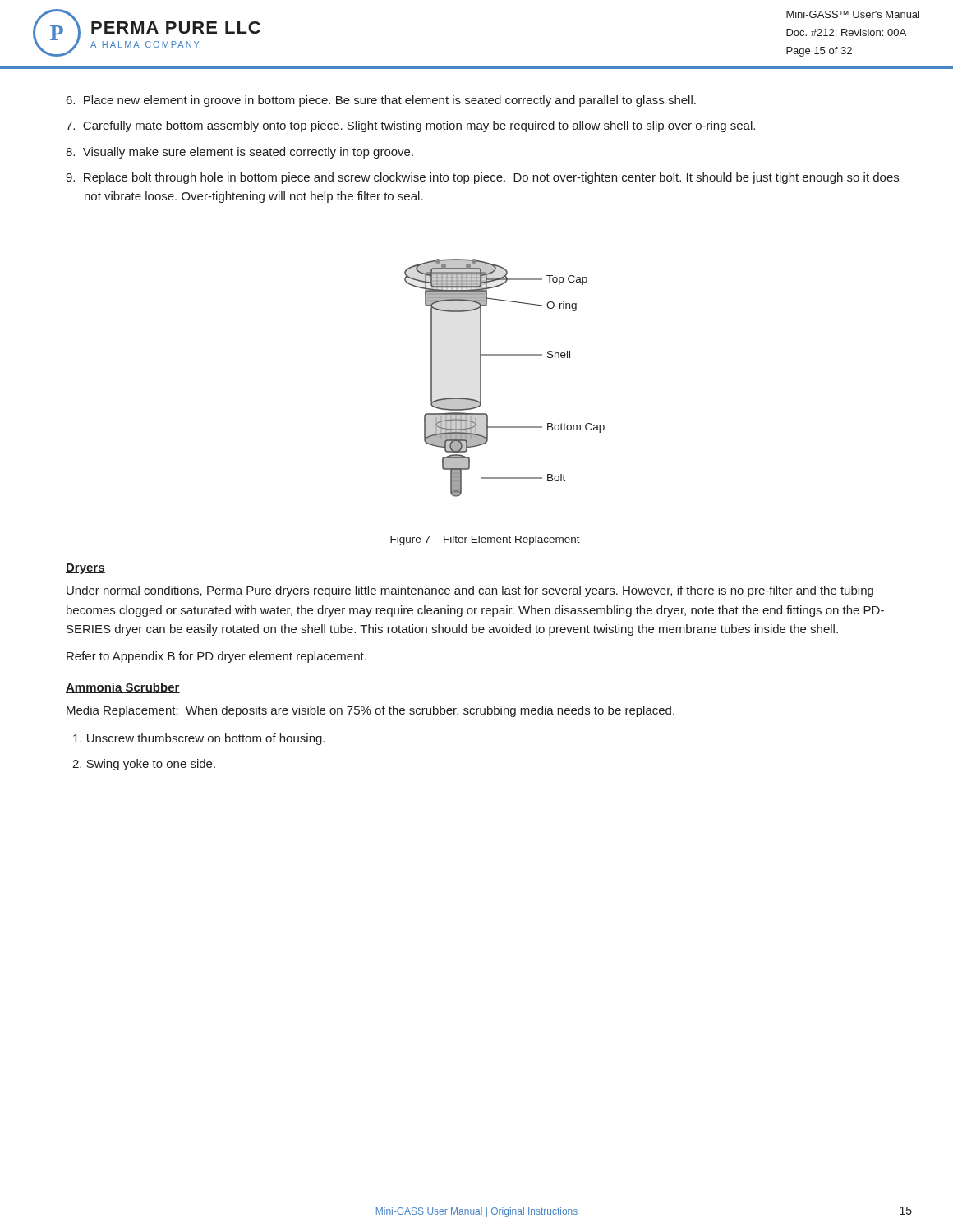Click on the engineering diagram
This screenshot has width=953, height=1232.
485,377
